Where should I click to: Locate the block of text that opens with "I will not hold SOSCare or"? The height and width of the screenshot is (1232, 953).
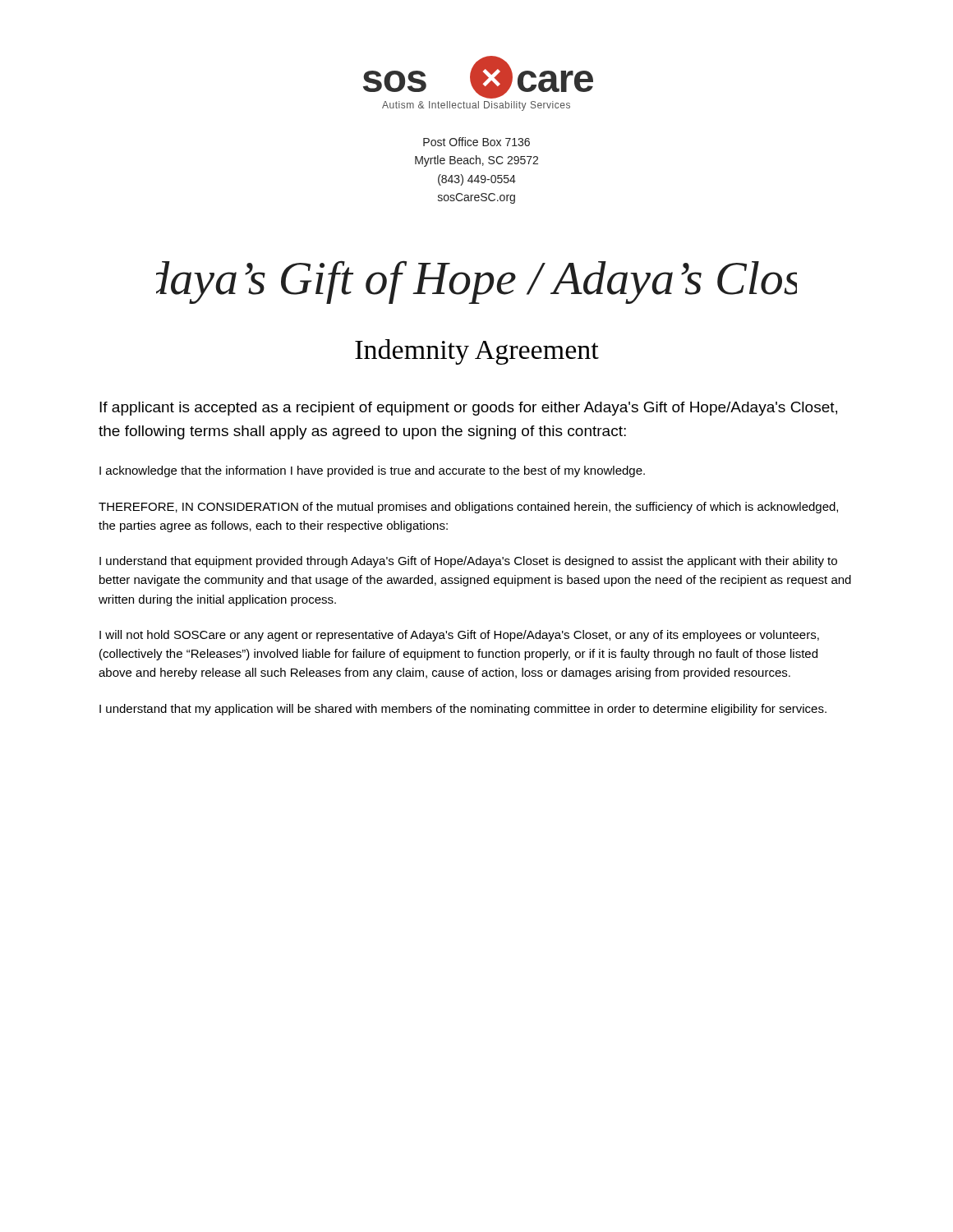point(459,654)
